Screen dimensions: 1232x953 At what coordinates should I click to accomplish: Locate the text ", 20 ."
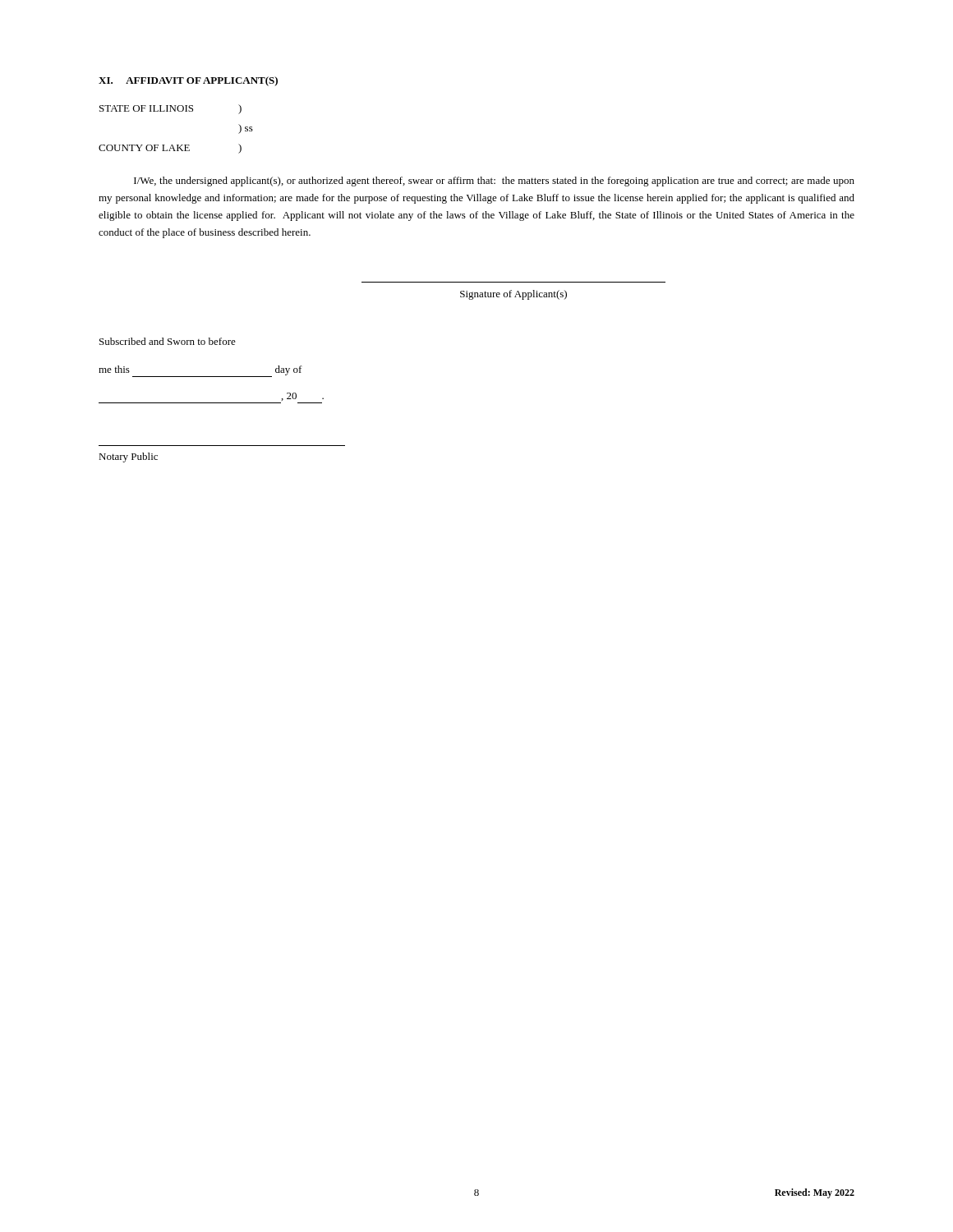[211, 396]
